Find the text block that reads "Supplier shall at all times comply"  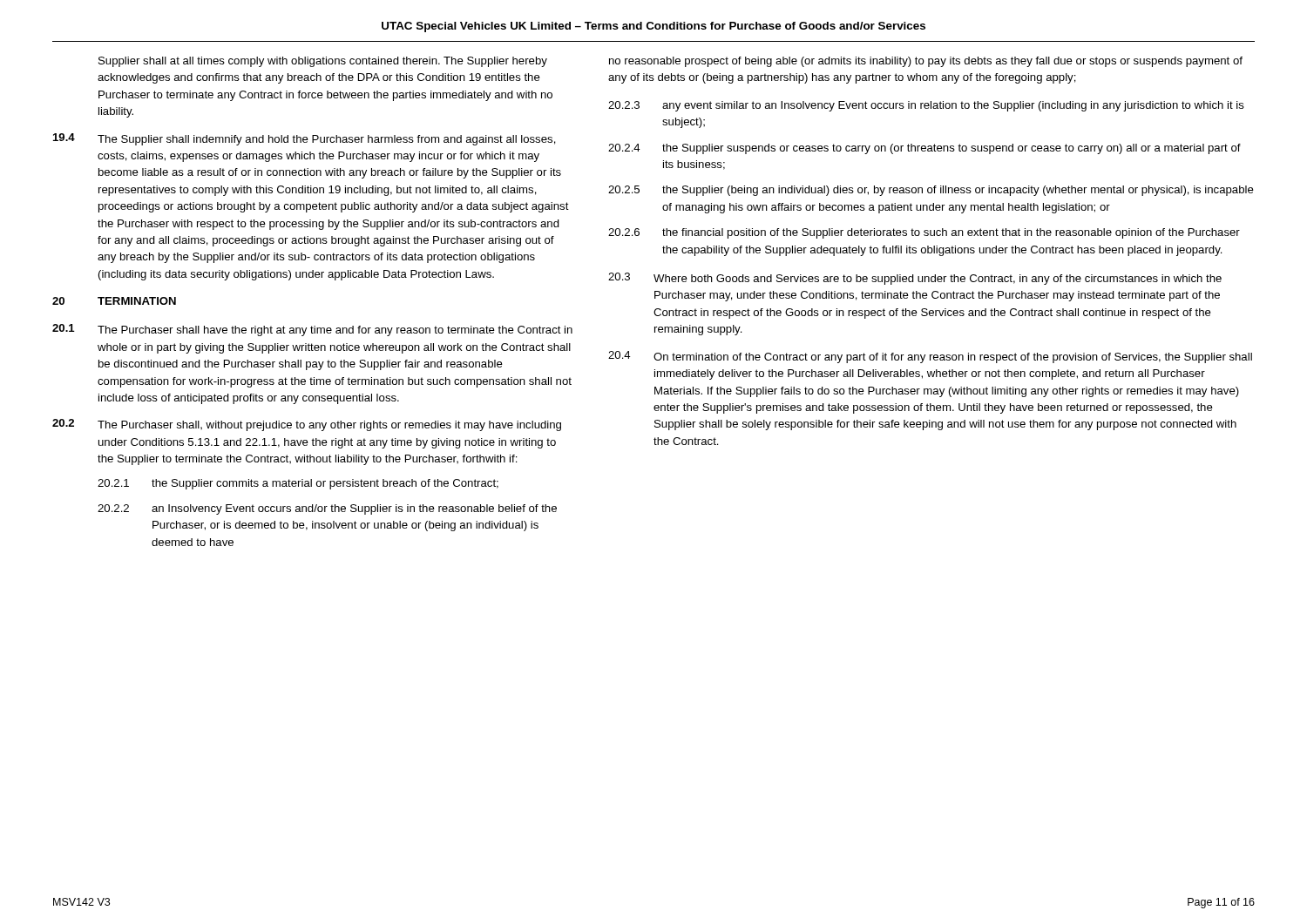pyautogui.click(x=325, y=86)
